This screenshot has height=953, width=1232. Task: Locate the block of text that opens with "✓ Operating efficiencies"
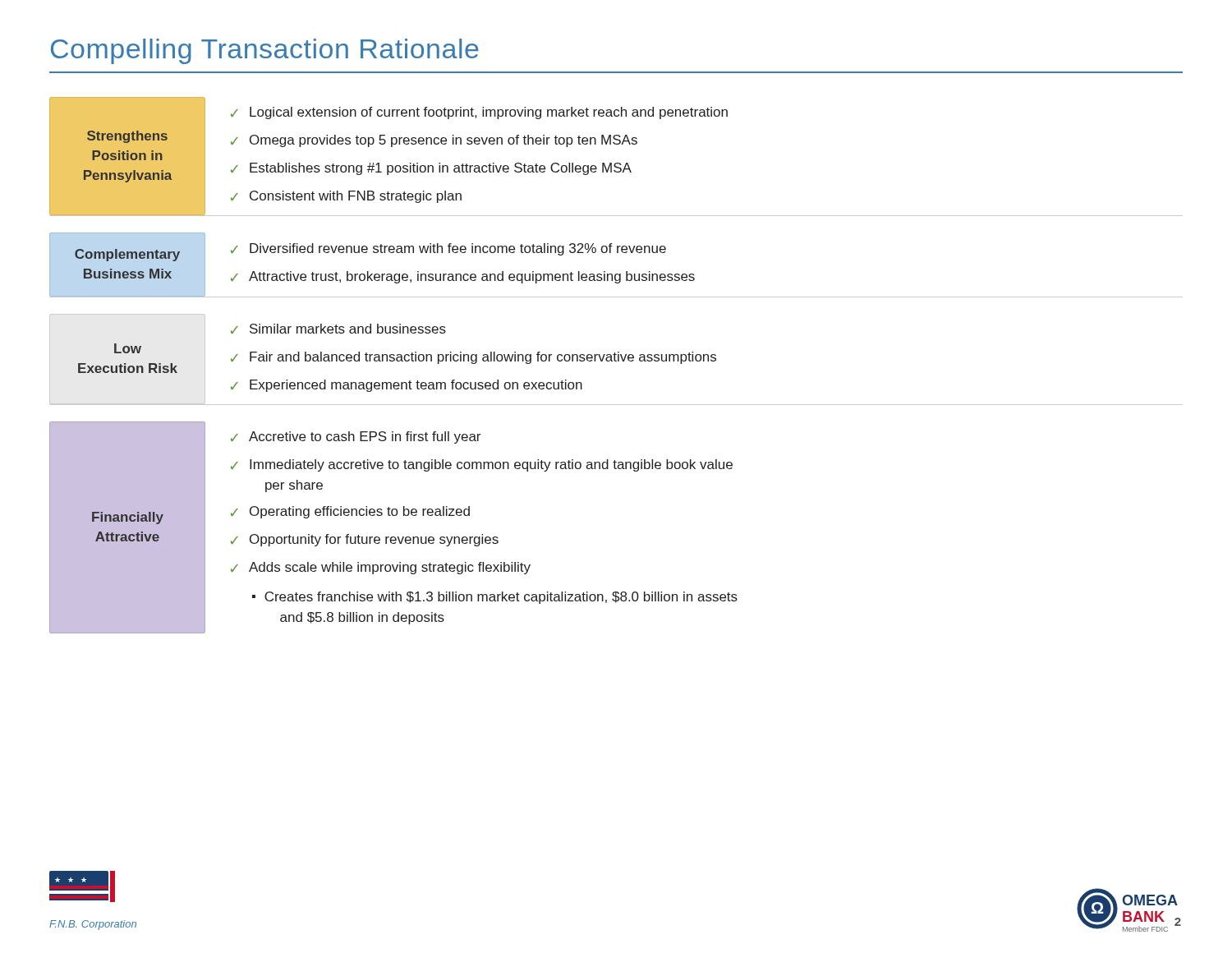pos(349,512)
